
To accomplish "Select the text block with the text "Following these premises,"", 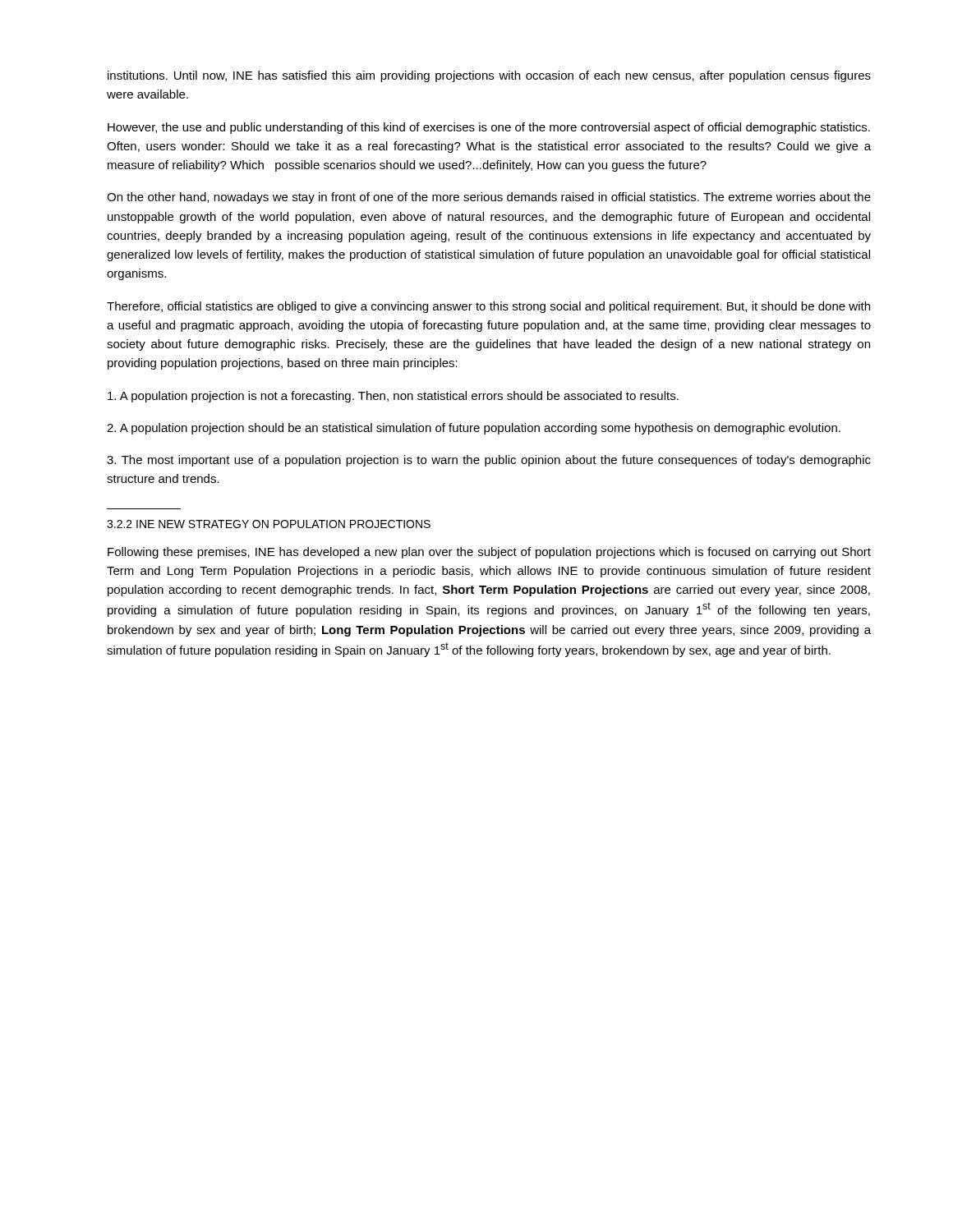I will 489,601.
